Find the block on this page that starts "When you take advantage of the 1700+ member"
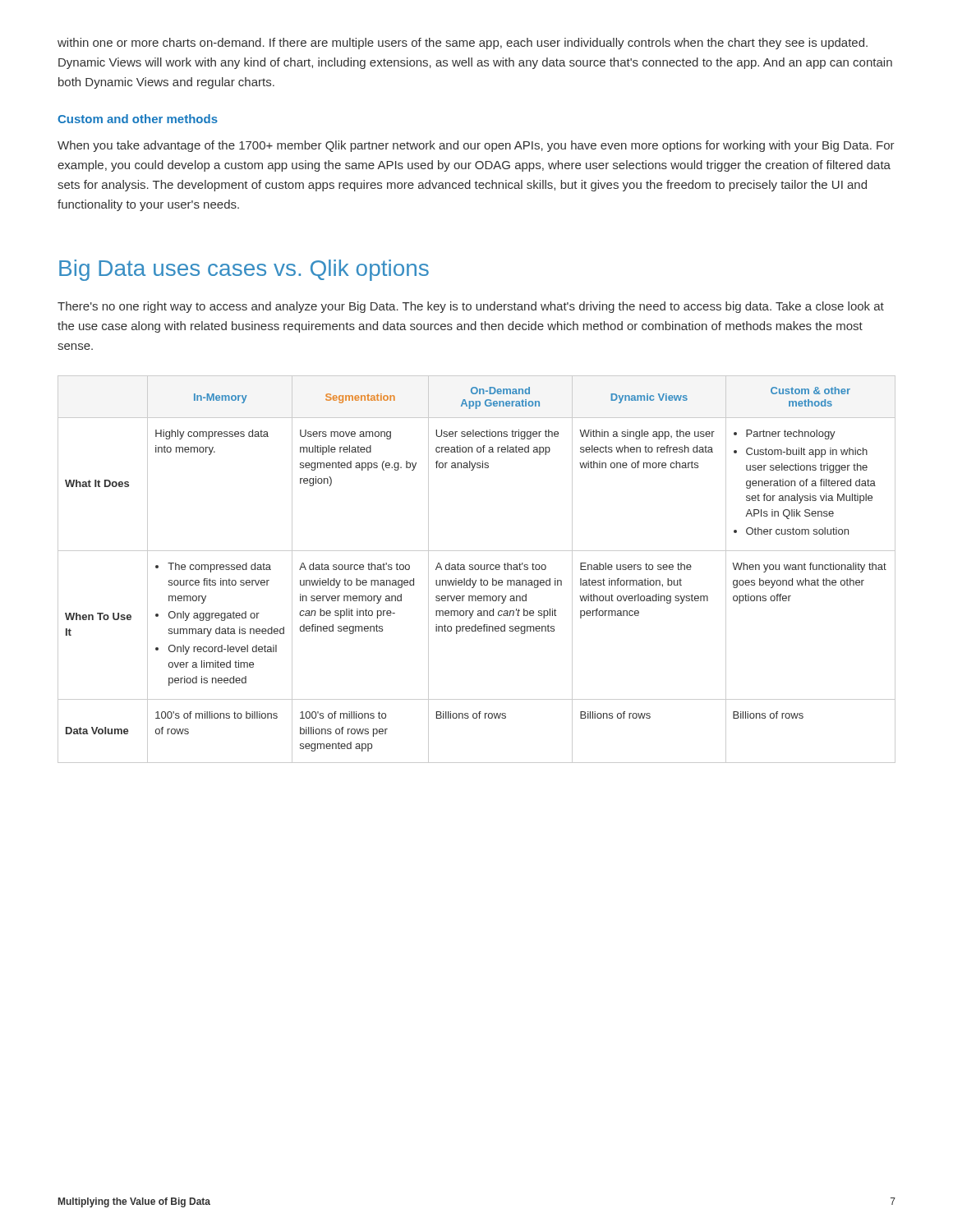This screenshot has width=953, height=1232. coord(476,175)
